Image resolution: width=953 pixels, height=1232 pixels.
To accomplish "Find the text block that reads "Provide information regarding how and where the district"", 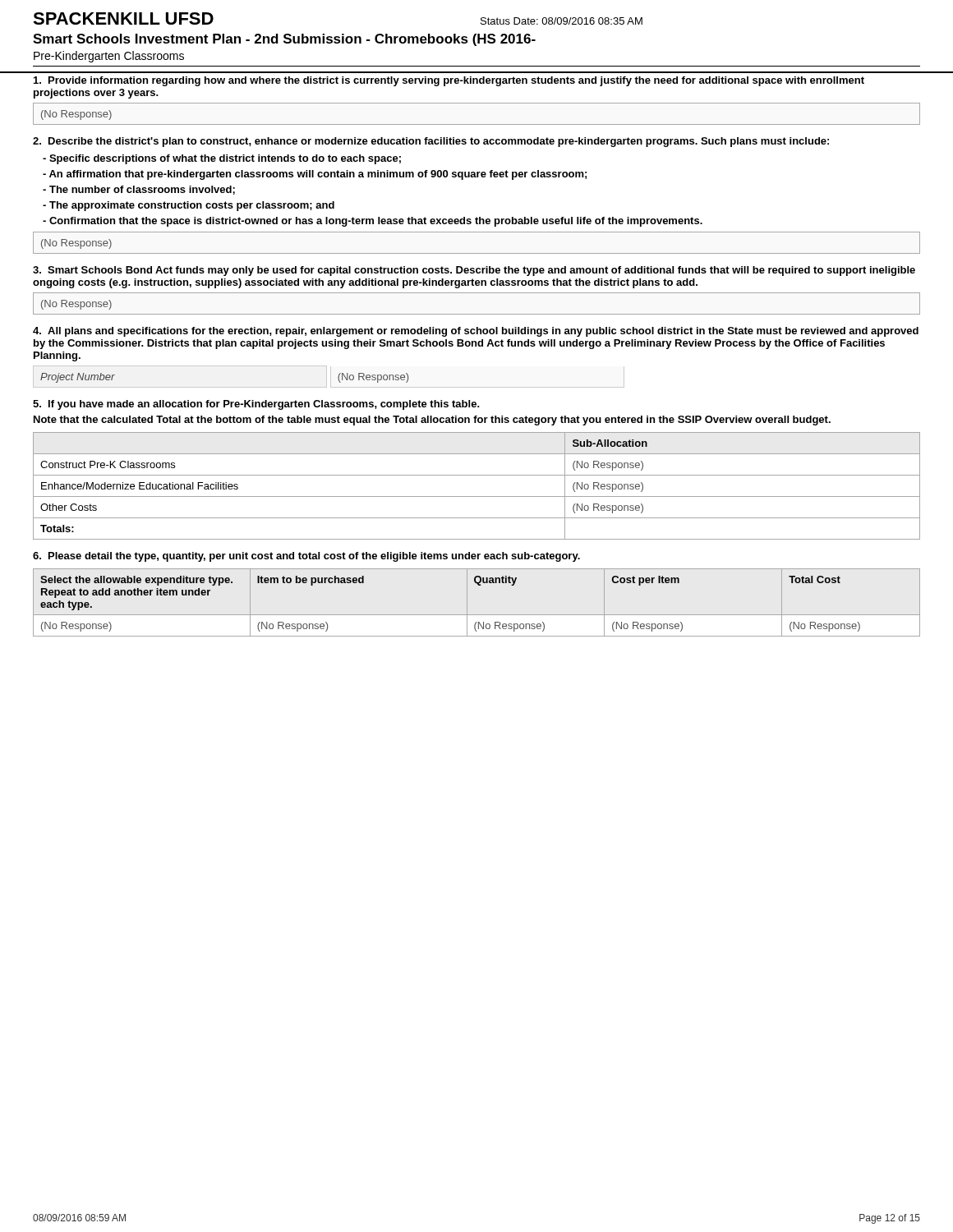I will 449,86.
